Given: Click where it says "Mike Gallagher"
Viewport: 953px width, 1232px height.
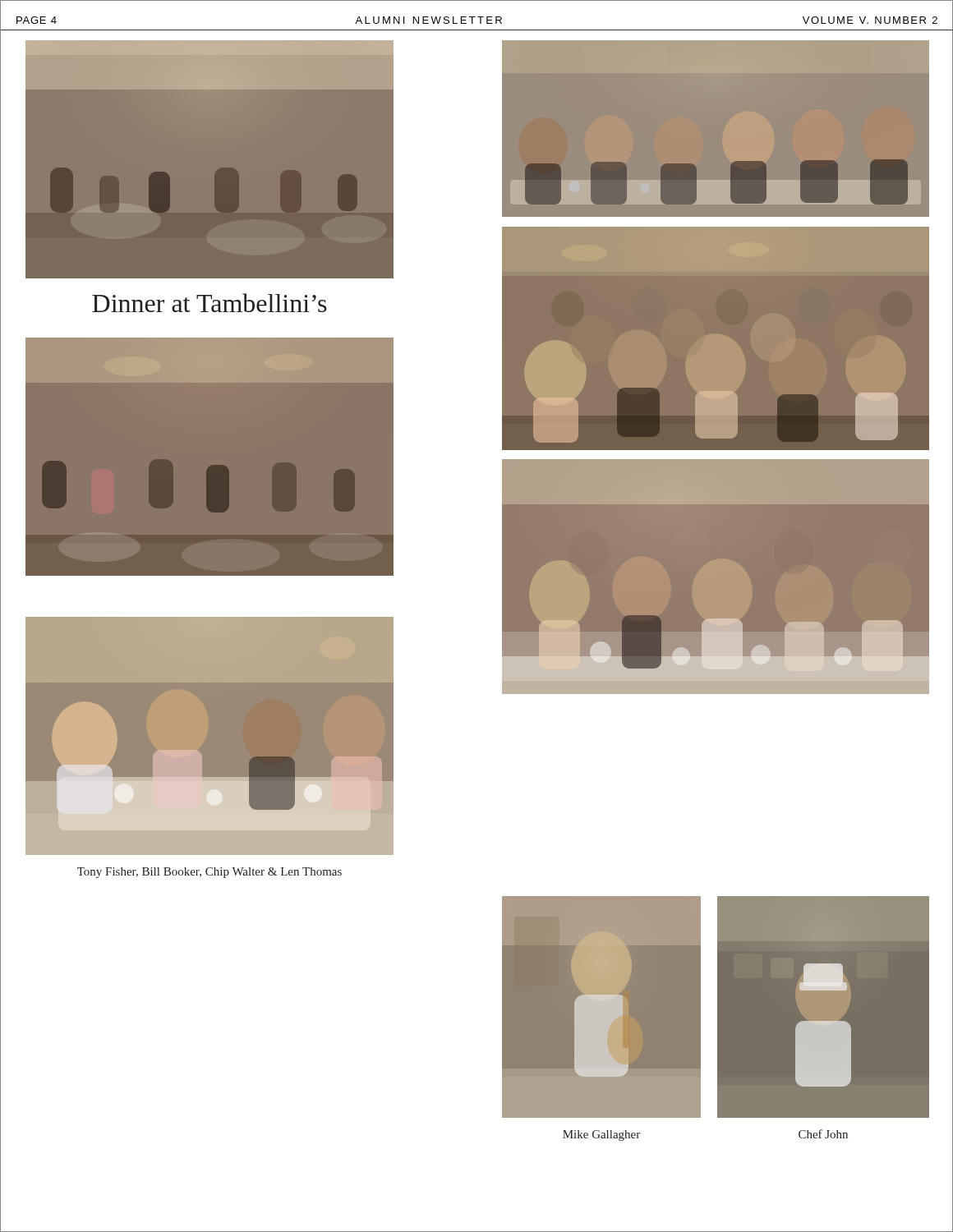Looking at the screenshot, I should 601,1134.
